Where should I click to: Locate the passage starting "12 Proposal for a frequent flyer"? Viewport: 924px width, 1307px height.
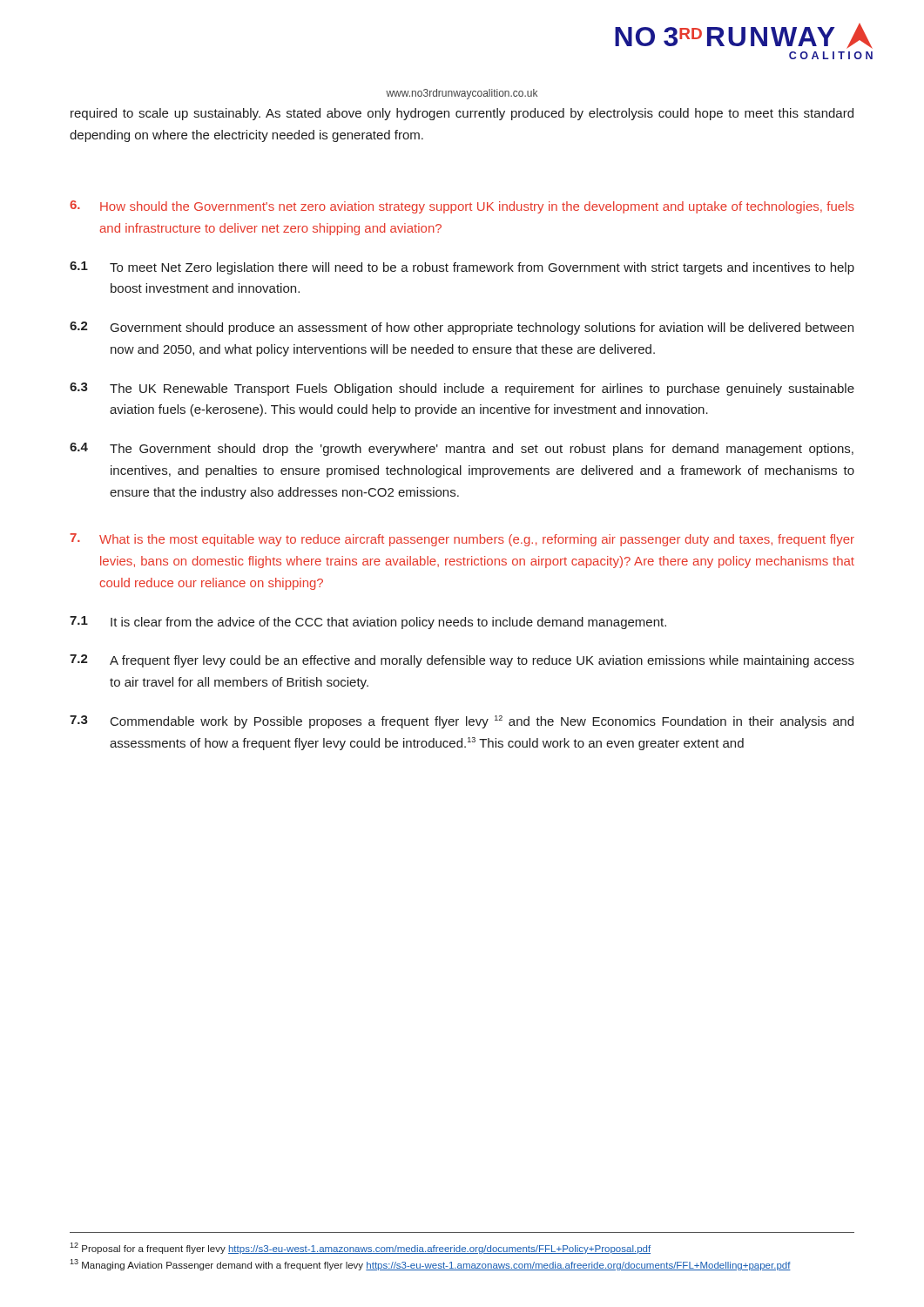(430, 1256)
